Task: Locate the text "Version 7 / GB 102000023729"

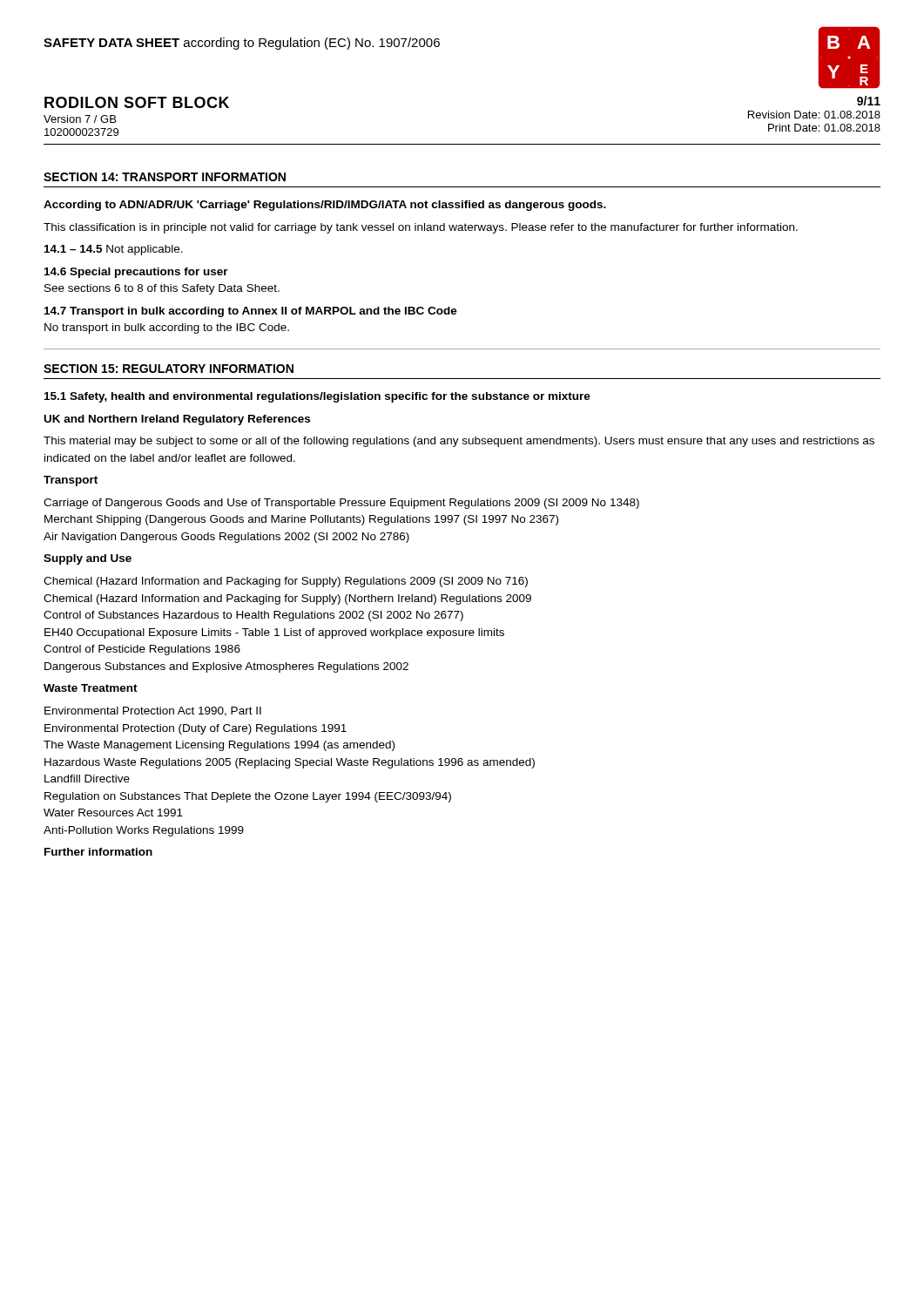Action: tap(81, 125)
